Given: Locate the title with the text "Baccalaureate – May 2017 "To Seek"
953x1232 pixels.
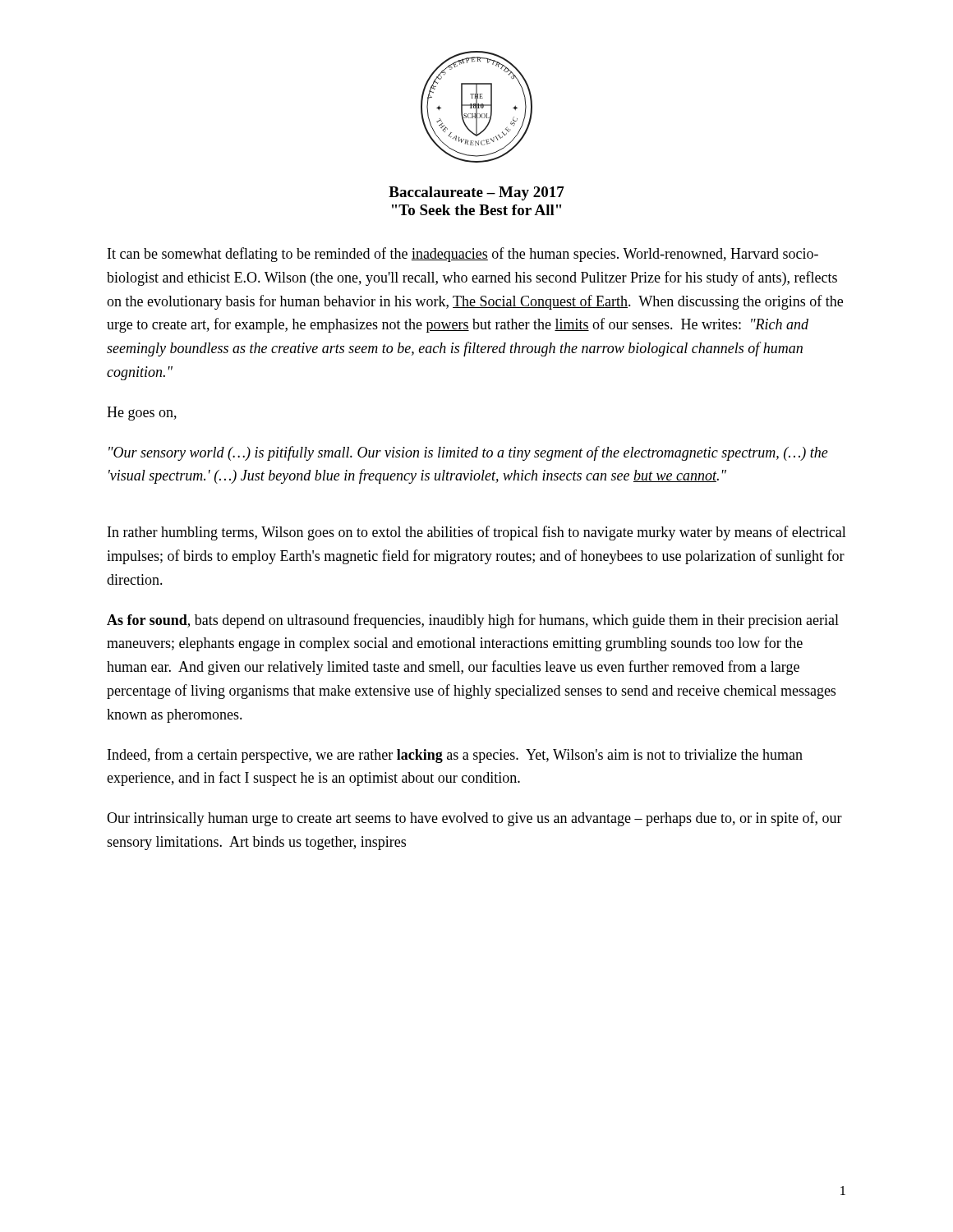Looking at the screenshot, I should (x=476, y=201).
